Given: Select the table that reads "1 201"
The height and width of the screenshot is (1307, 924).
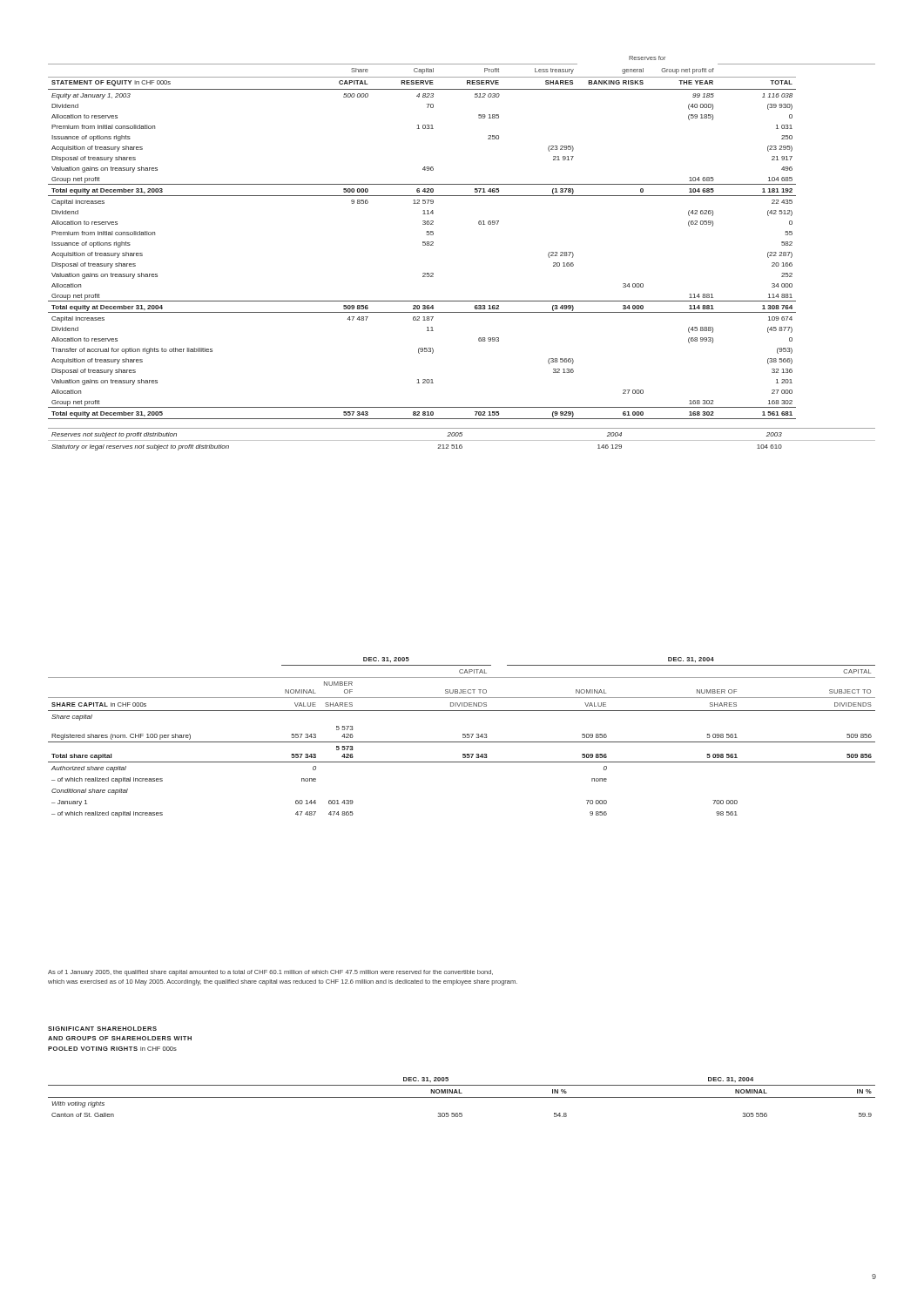Looking at the screenshot, I should click(462, 252).
